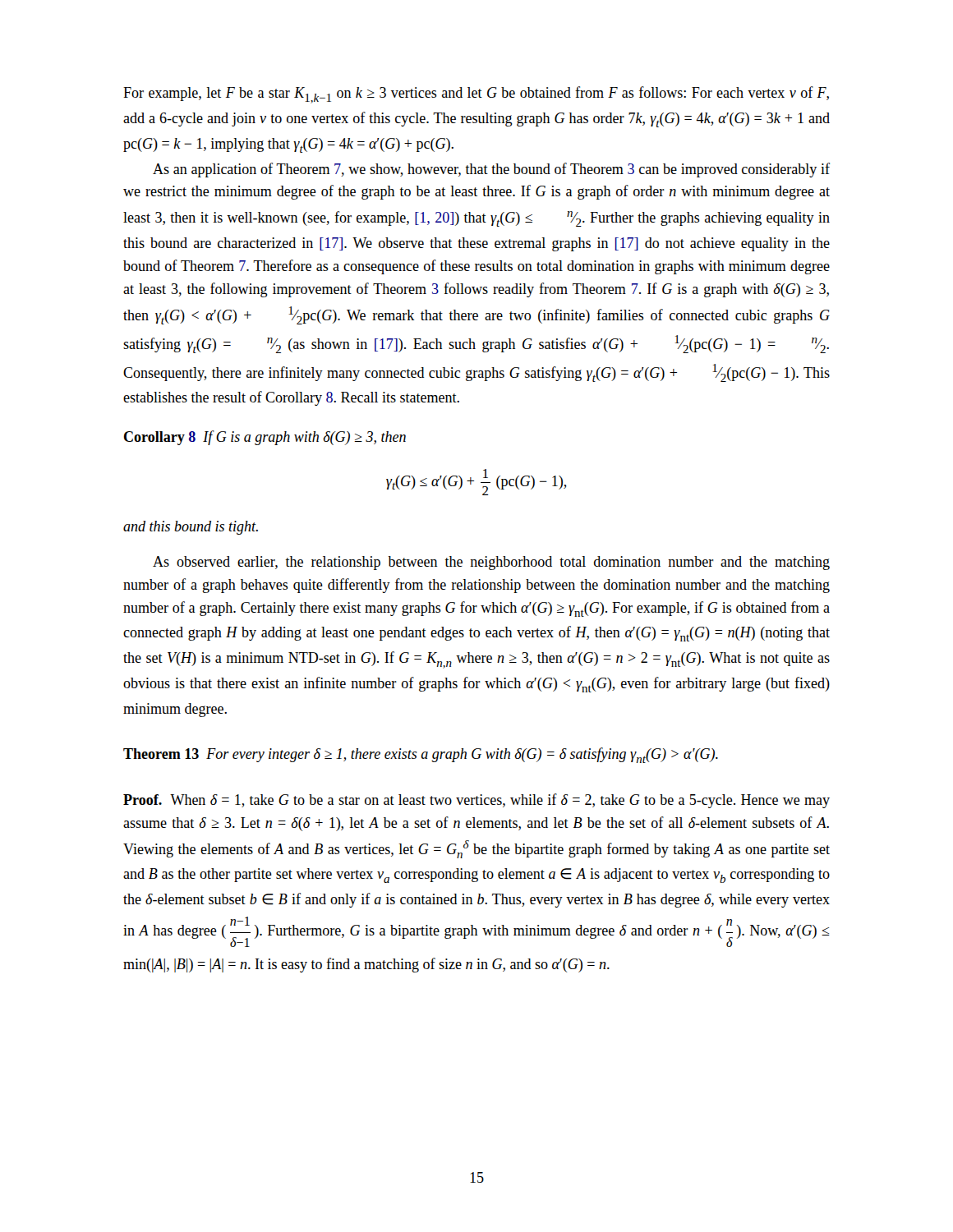Point to the block beginning "Theorem 13 For every integer δ ≥ 1,"
This screenshot has width=953, height=1232.
(x=476, y=756)
